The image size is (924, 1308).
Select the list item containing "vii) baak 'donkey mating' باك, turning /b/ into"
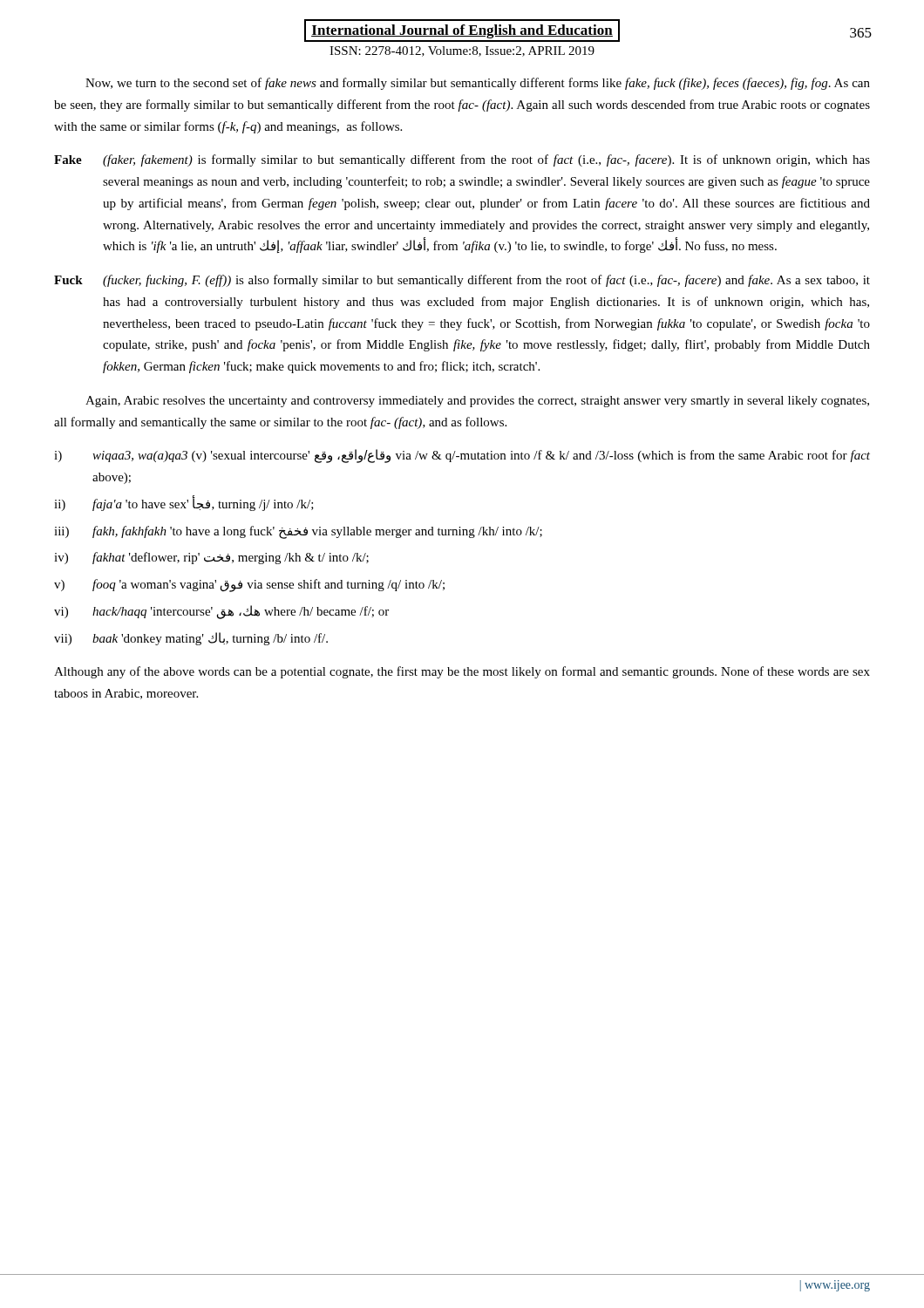(x=191, y=639)
